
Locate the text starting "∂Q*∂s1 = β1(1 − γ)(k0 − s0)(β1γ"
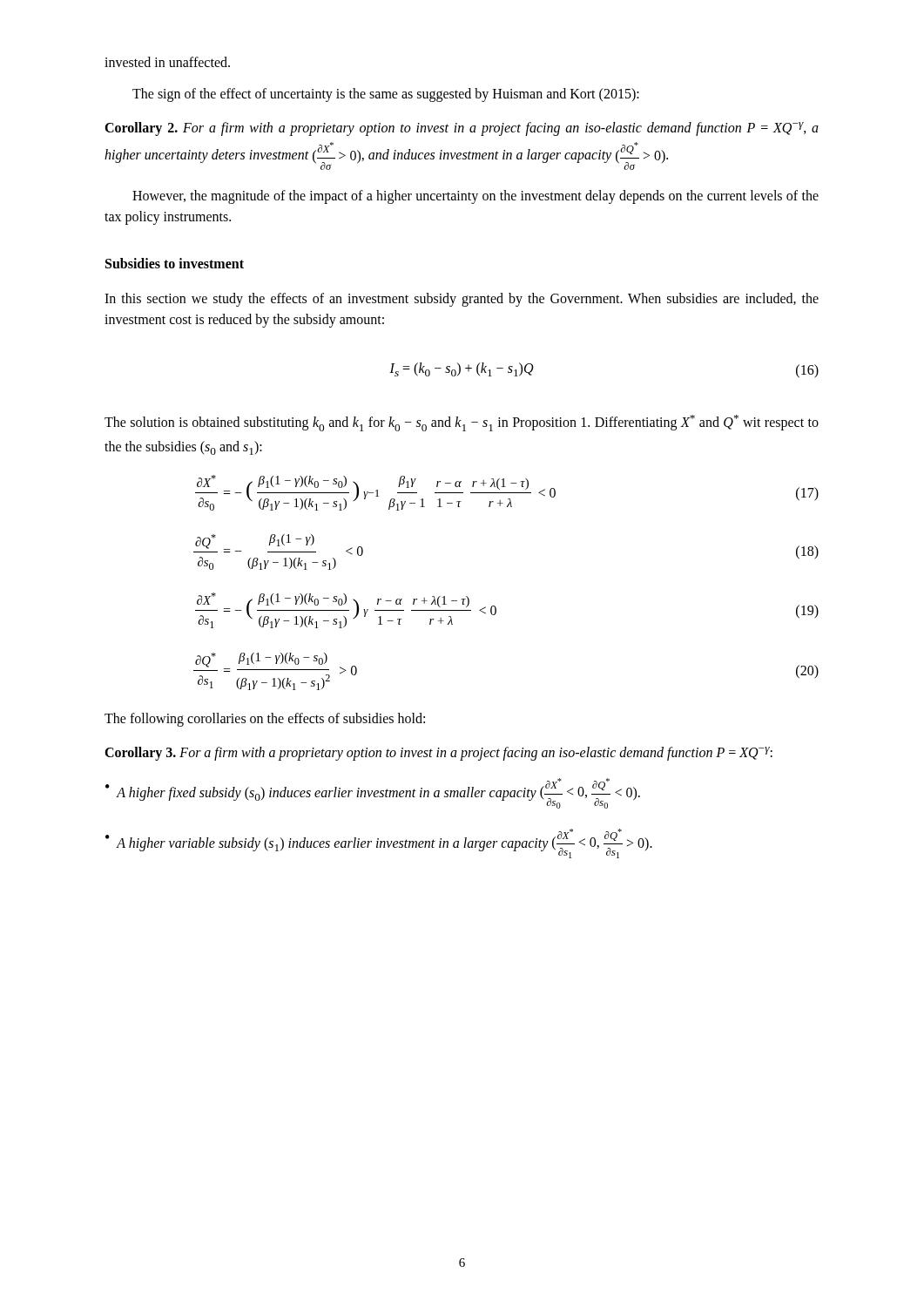[283, 670]
